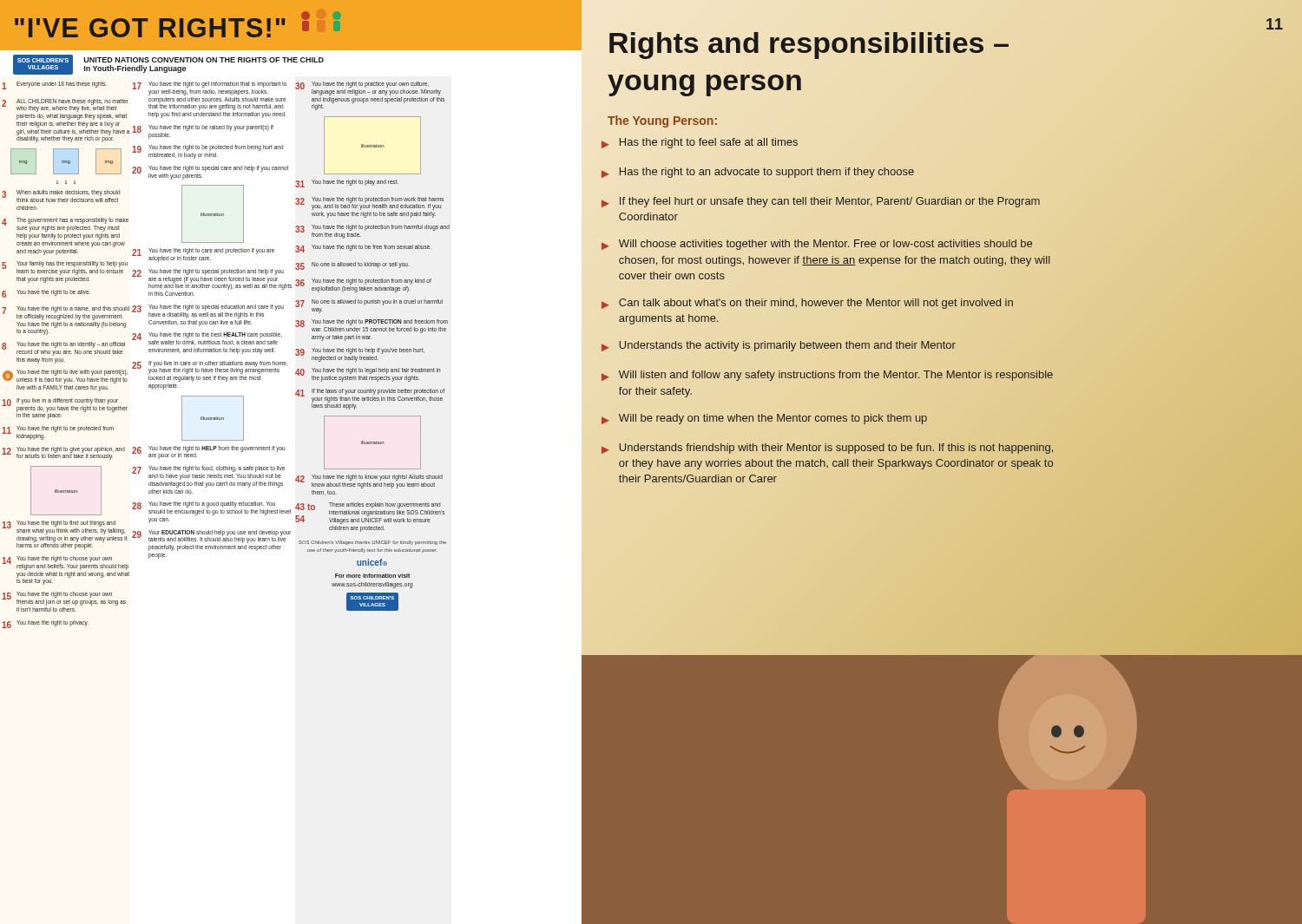Select the text starting "► Will be"

[763, 419]
